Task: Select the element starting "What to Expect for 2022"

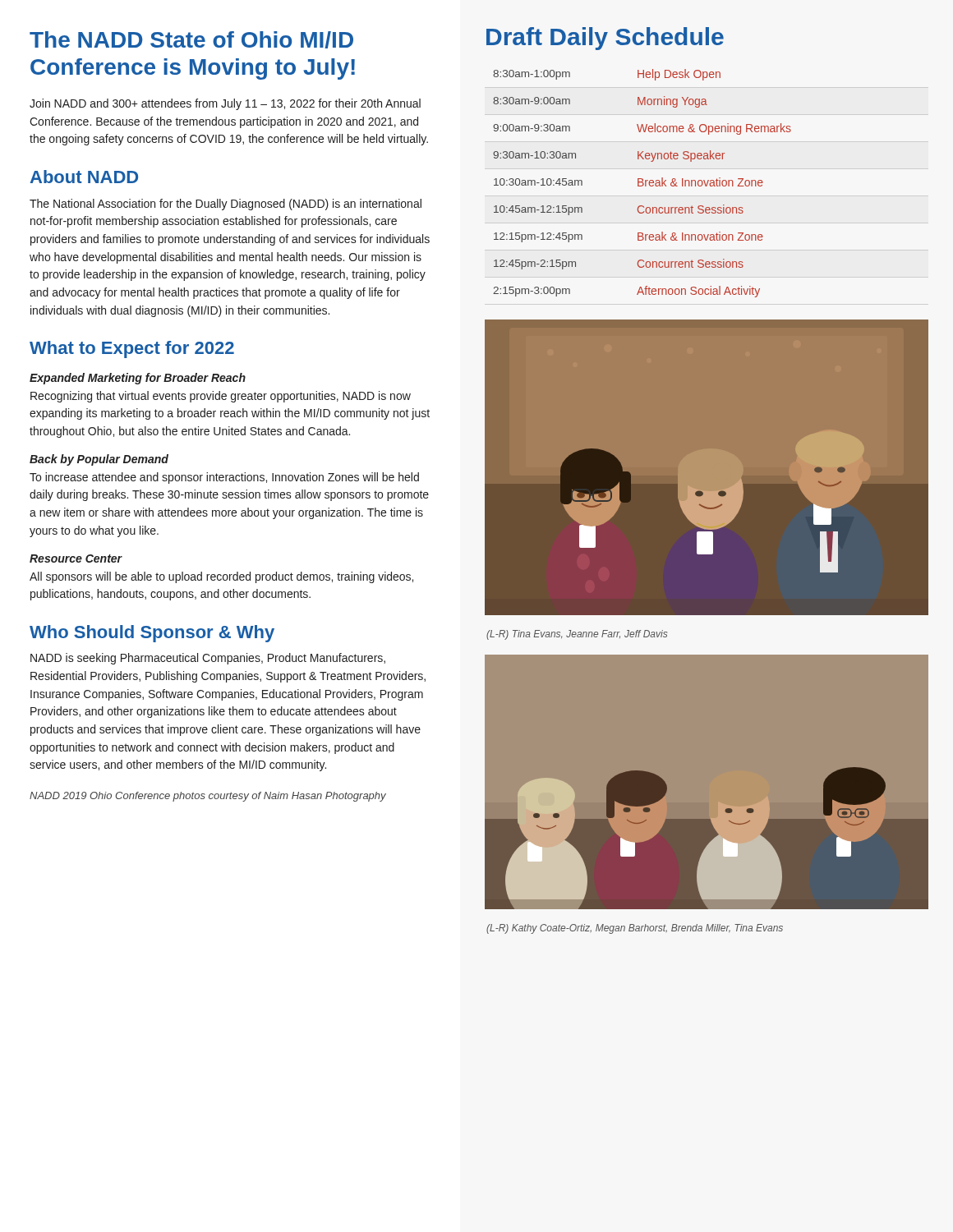Action: 230,349
